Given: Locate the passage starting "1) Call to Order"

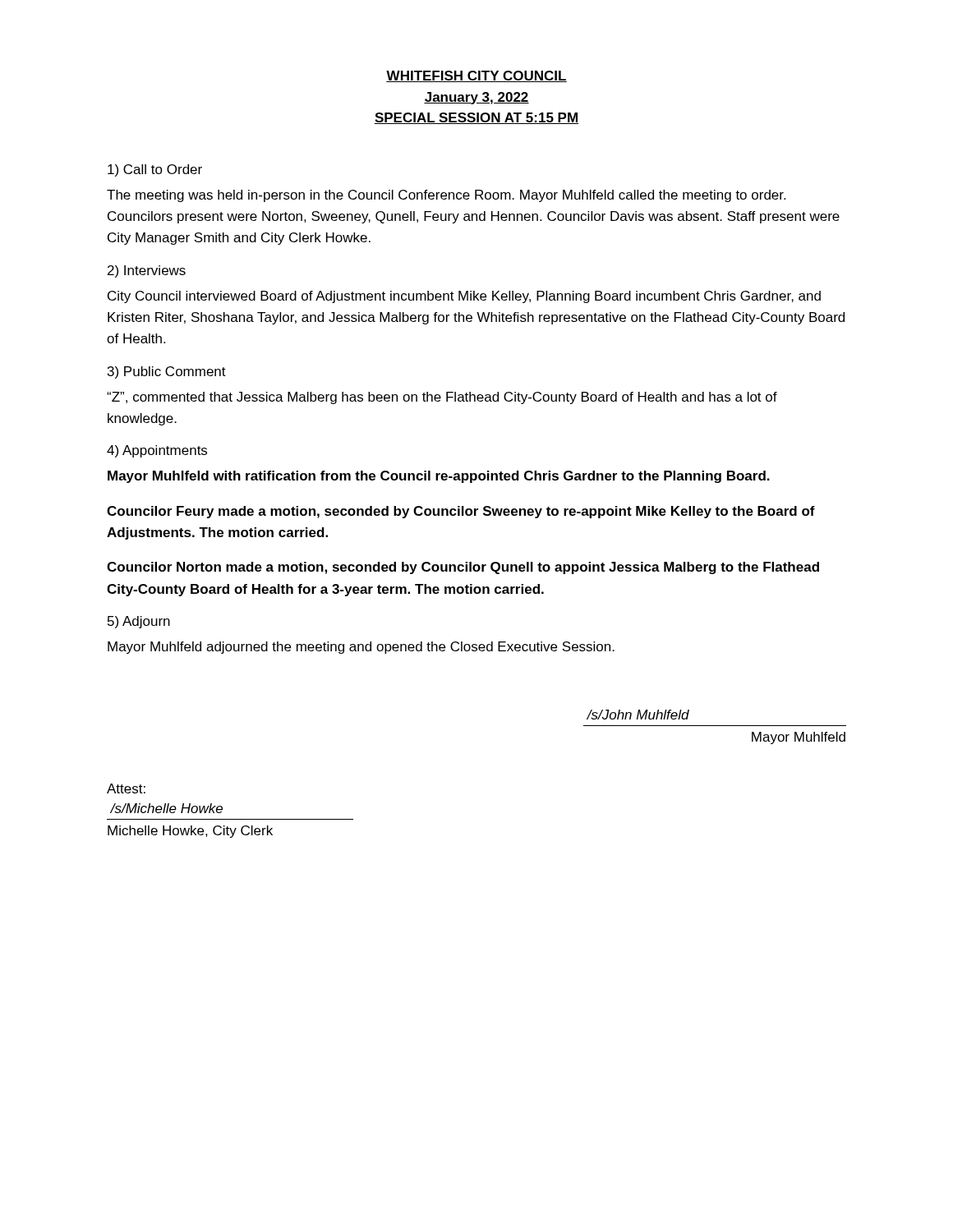Looking at the screenshot, I should pyautogui.click(x=155, y=169).
